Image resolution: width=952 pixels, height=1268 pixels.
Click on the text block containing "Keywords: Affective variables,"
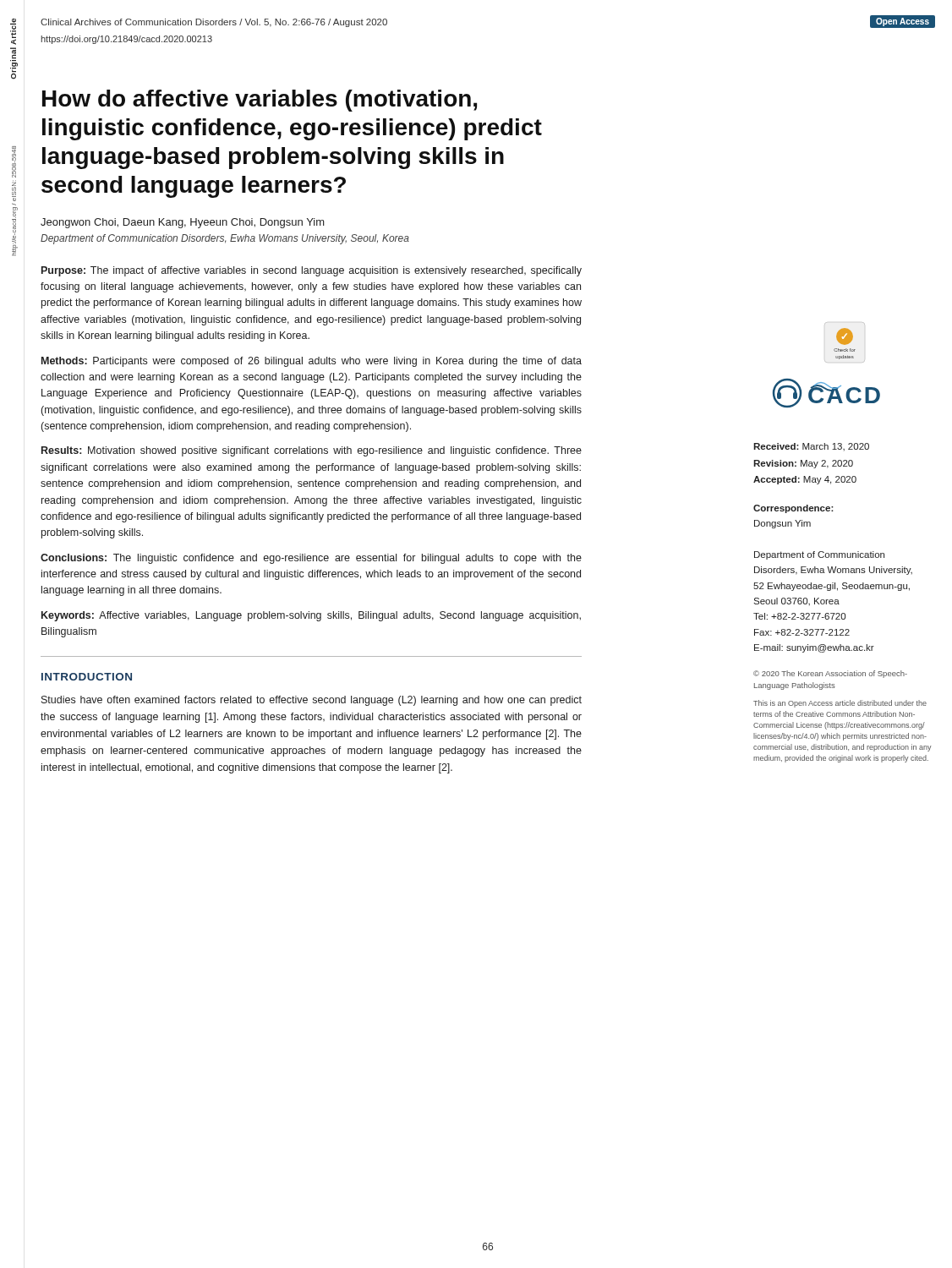tap(311, 623)
